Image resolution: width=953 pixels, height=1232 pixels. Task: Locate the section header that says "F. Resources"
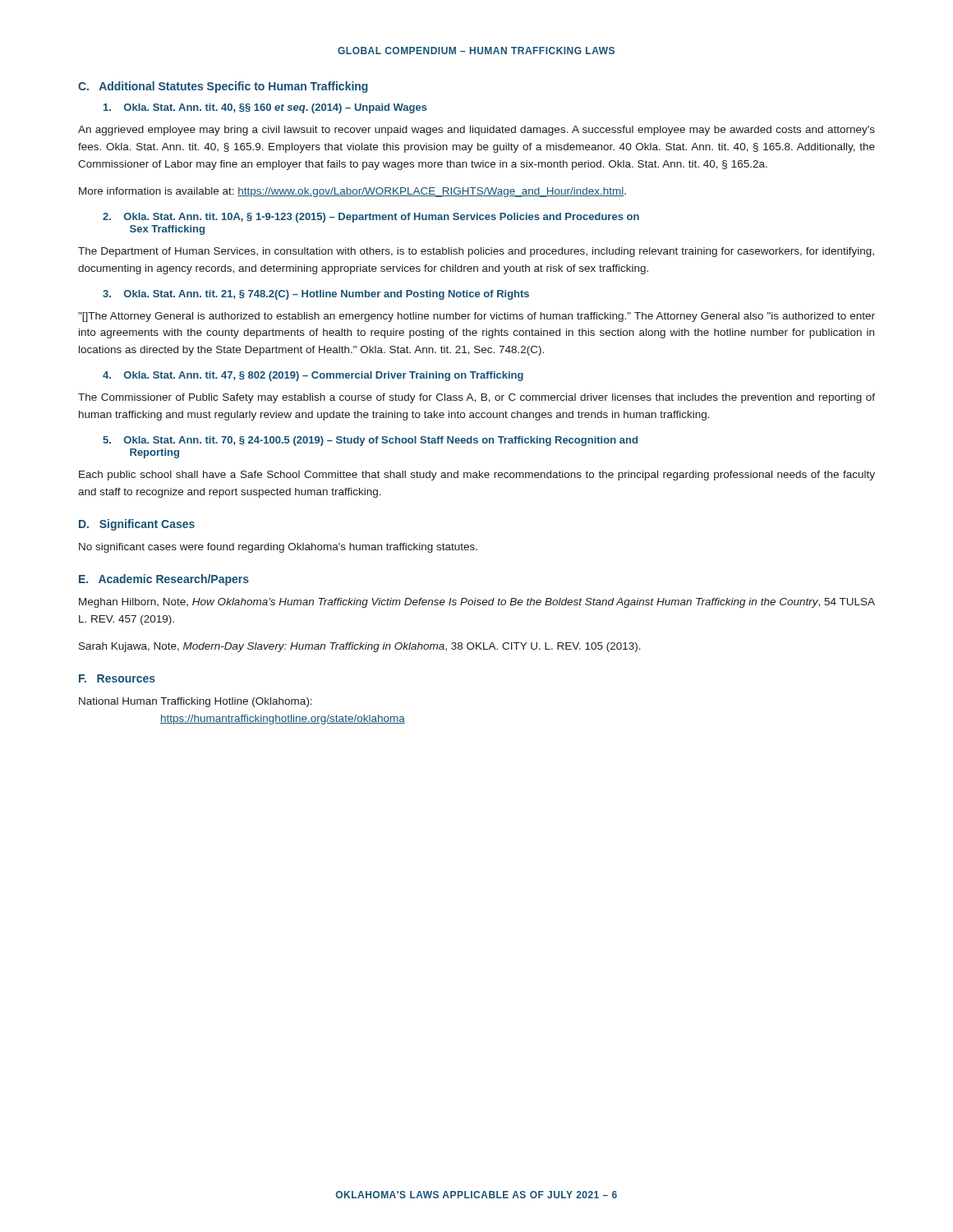click(x=117, y=678)
